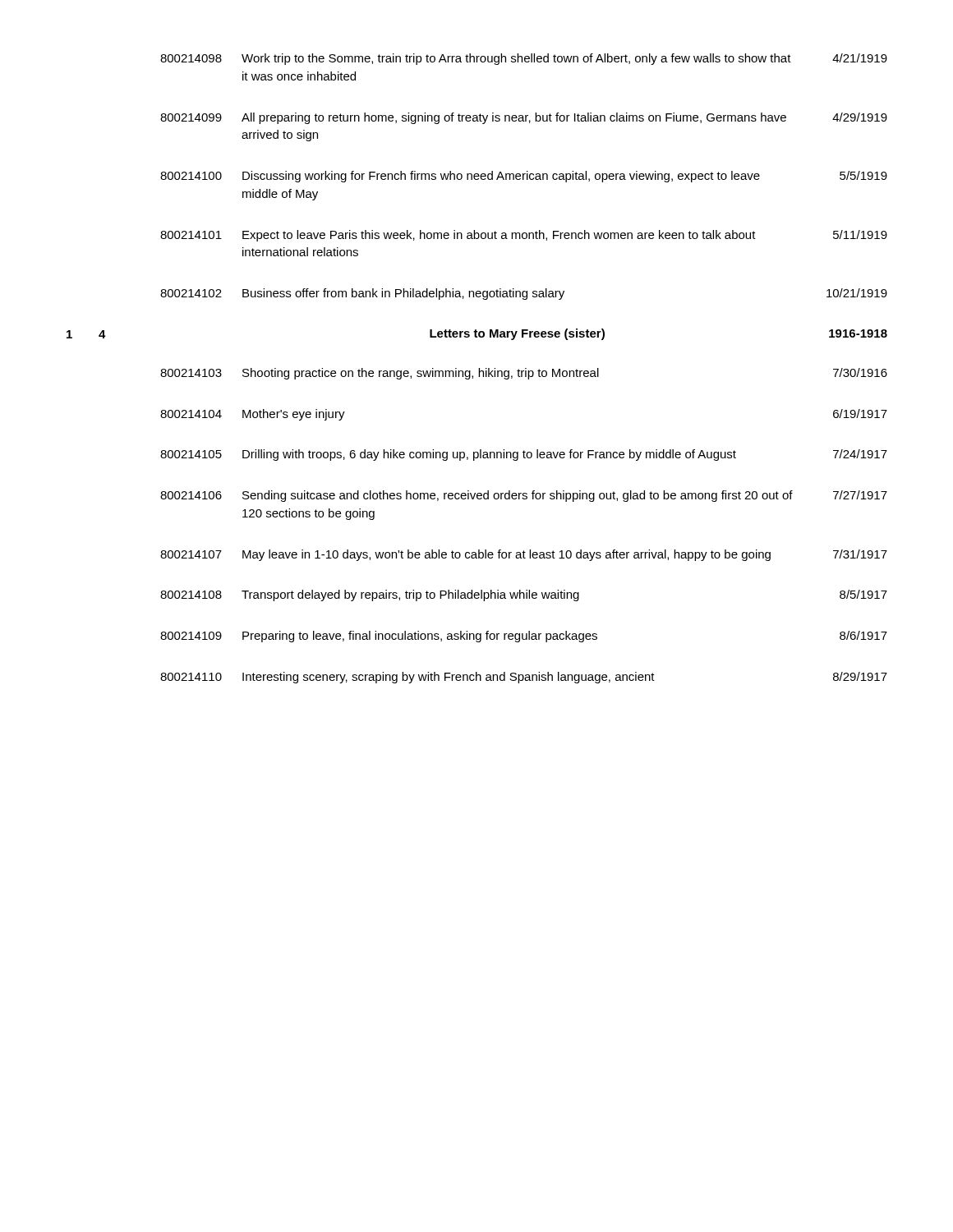Locate the list item containing "800214098 Work trip to"
The width and height of the screenshot is (953, 1232).
click(476, 67)
